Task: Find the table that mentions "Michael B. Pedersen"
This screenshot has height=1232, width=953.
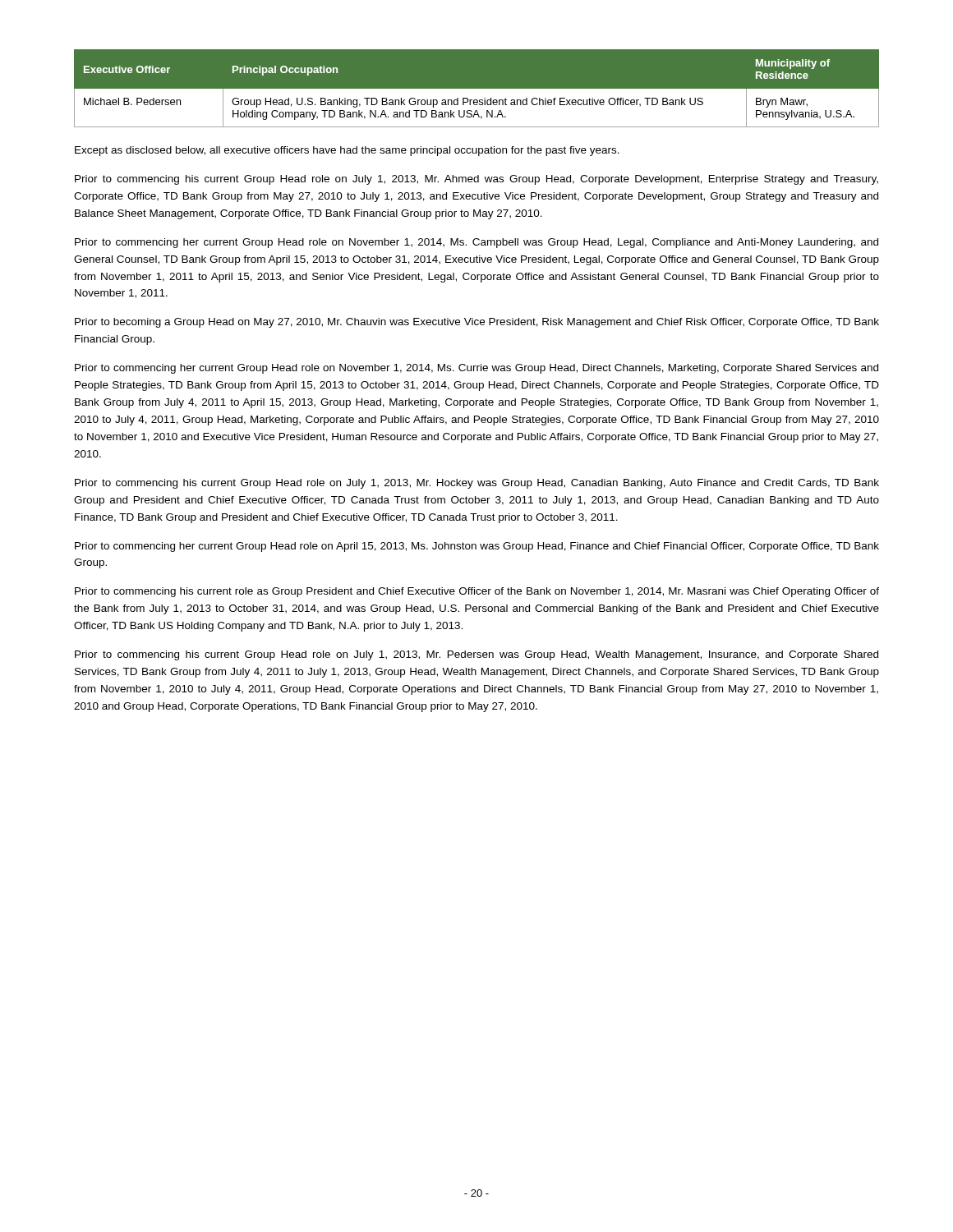Action: [x=476, y=88]
